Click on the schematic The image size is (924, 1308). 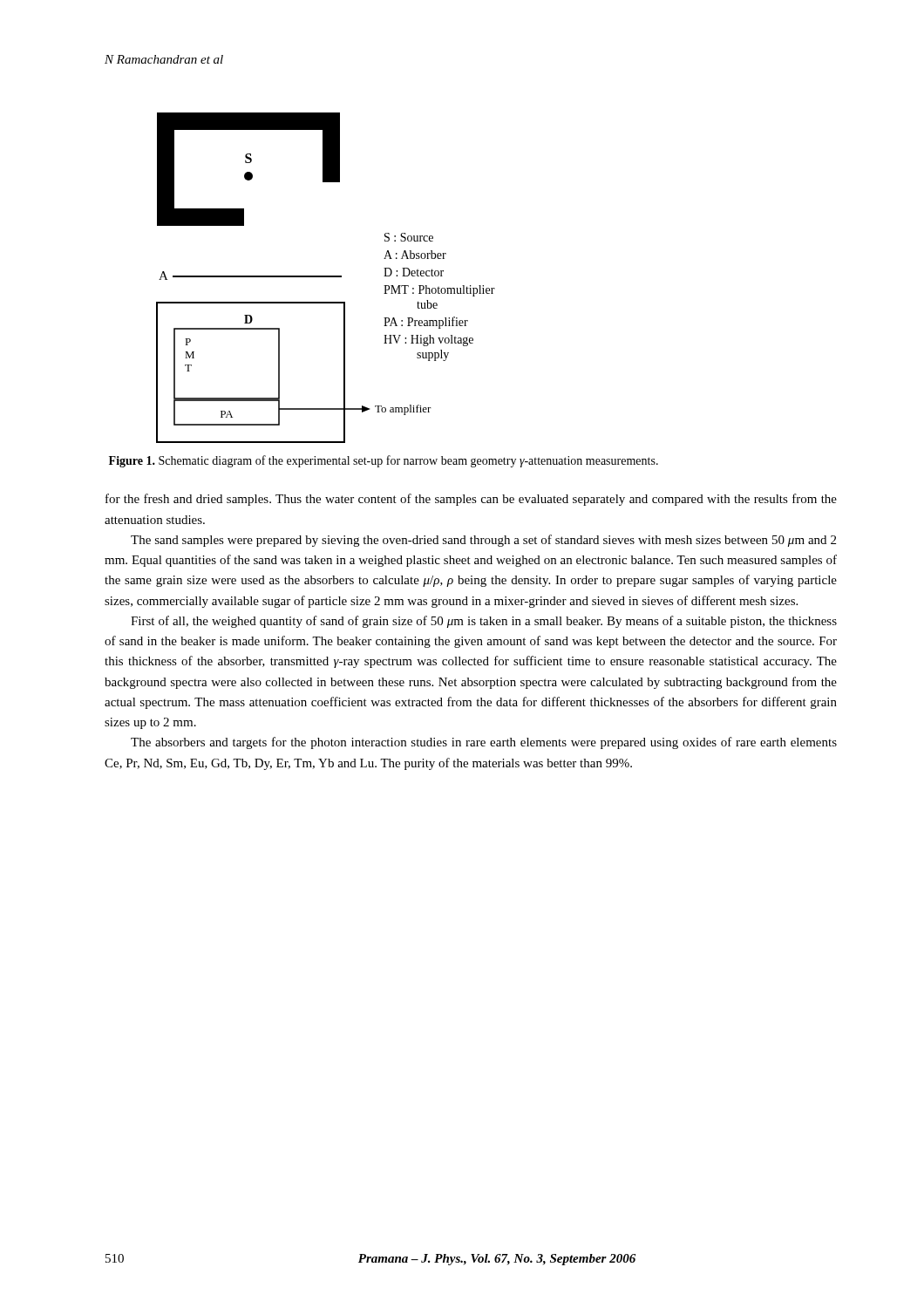tap(471, 265)
